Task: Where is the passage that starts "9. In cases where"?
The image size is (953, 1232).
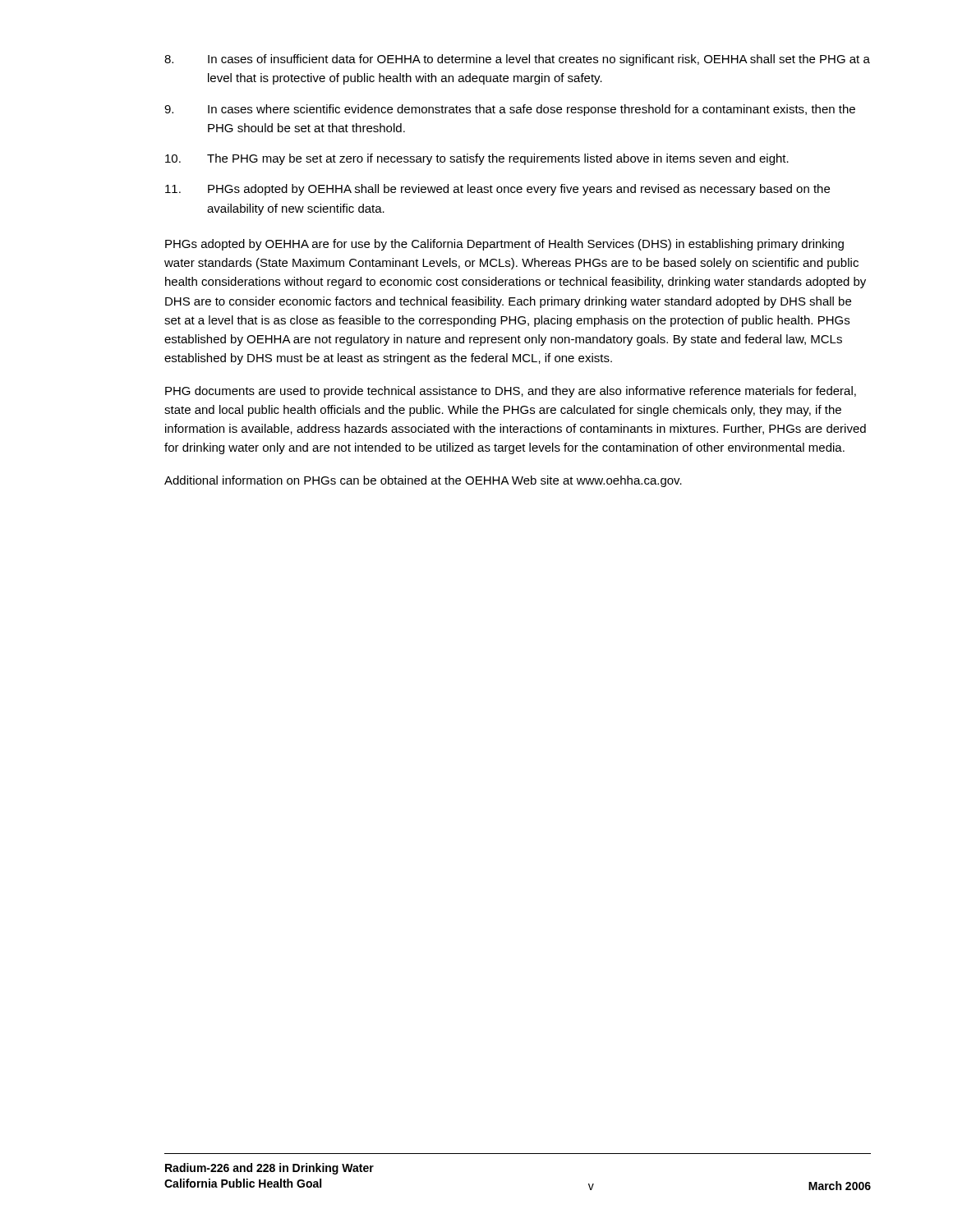Action: pyautogui.click(x=518, y=118)
